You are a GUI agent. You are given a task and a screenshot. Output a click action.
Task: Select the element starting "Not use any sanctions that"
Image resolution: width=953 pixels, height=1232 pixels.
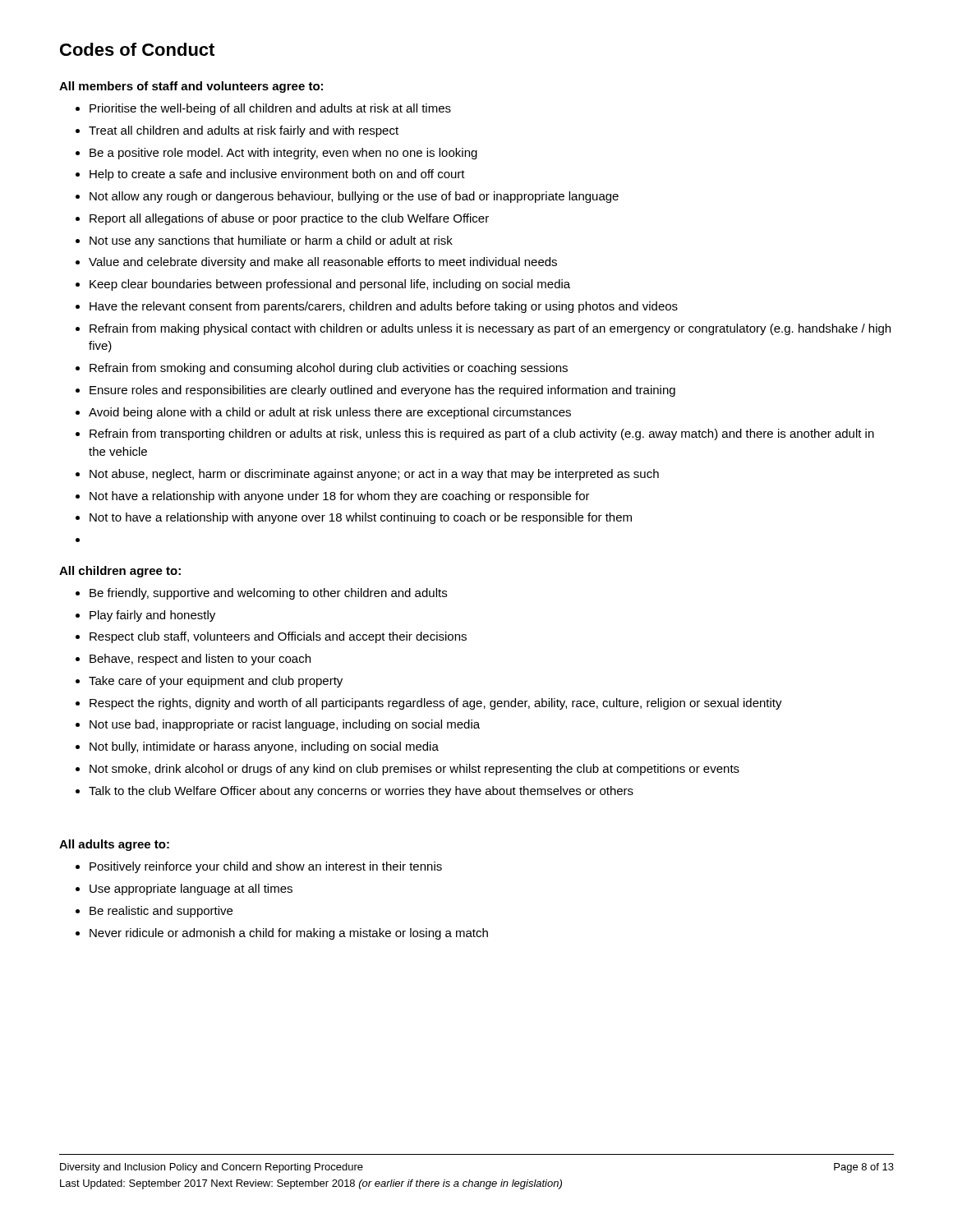pos(271,240)
